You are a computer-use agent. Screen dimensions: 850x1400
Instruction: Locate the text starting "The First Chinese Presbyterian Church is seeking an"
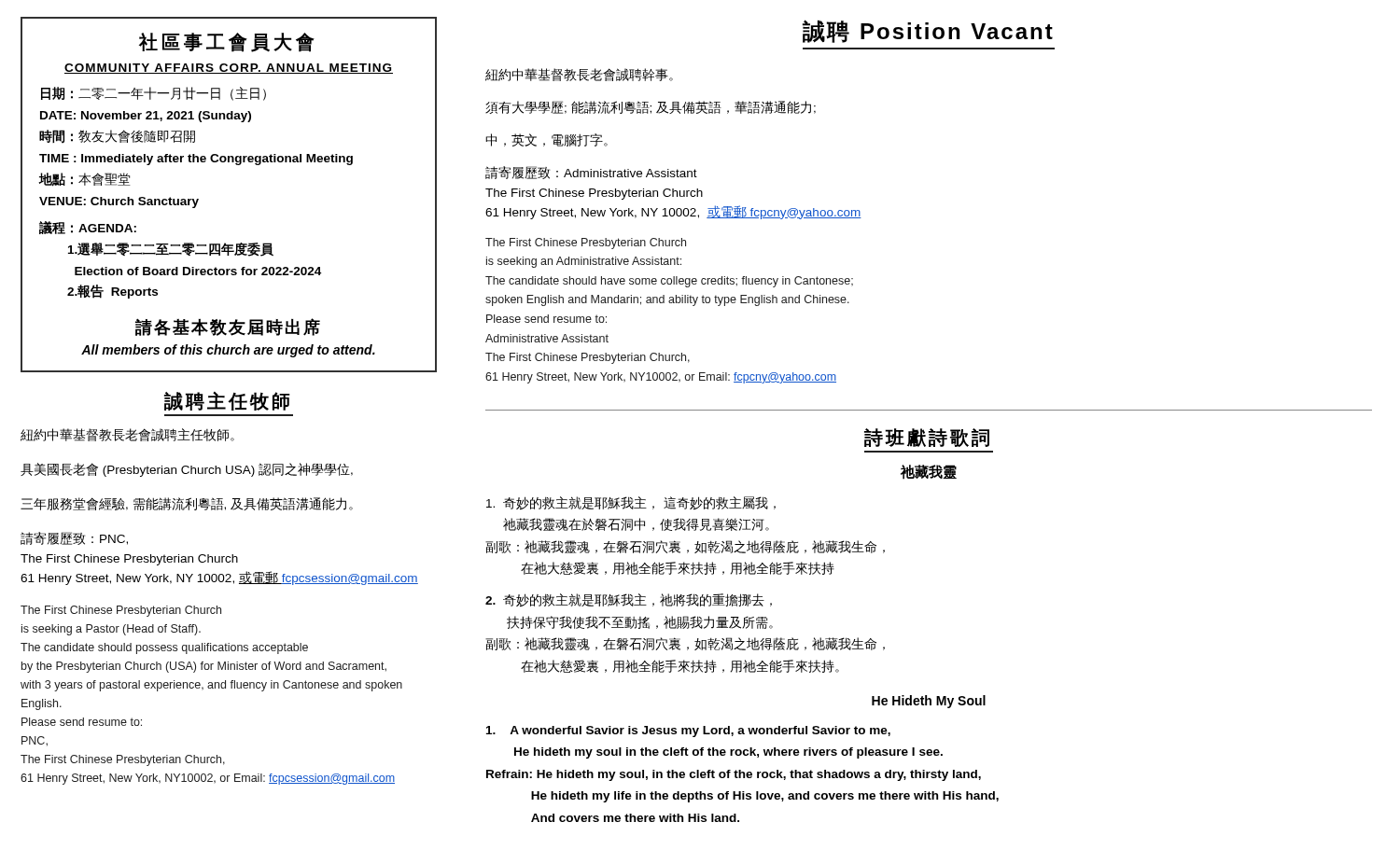tap(670, 309)
